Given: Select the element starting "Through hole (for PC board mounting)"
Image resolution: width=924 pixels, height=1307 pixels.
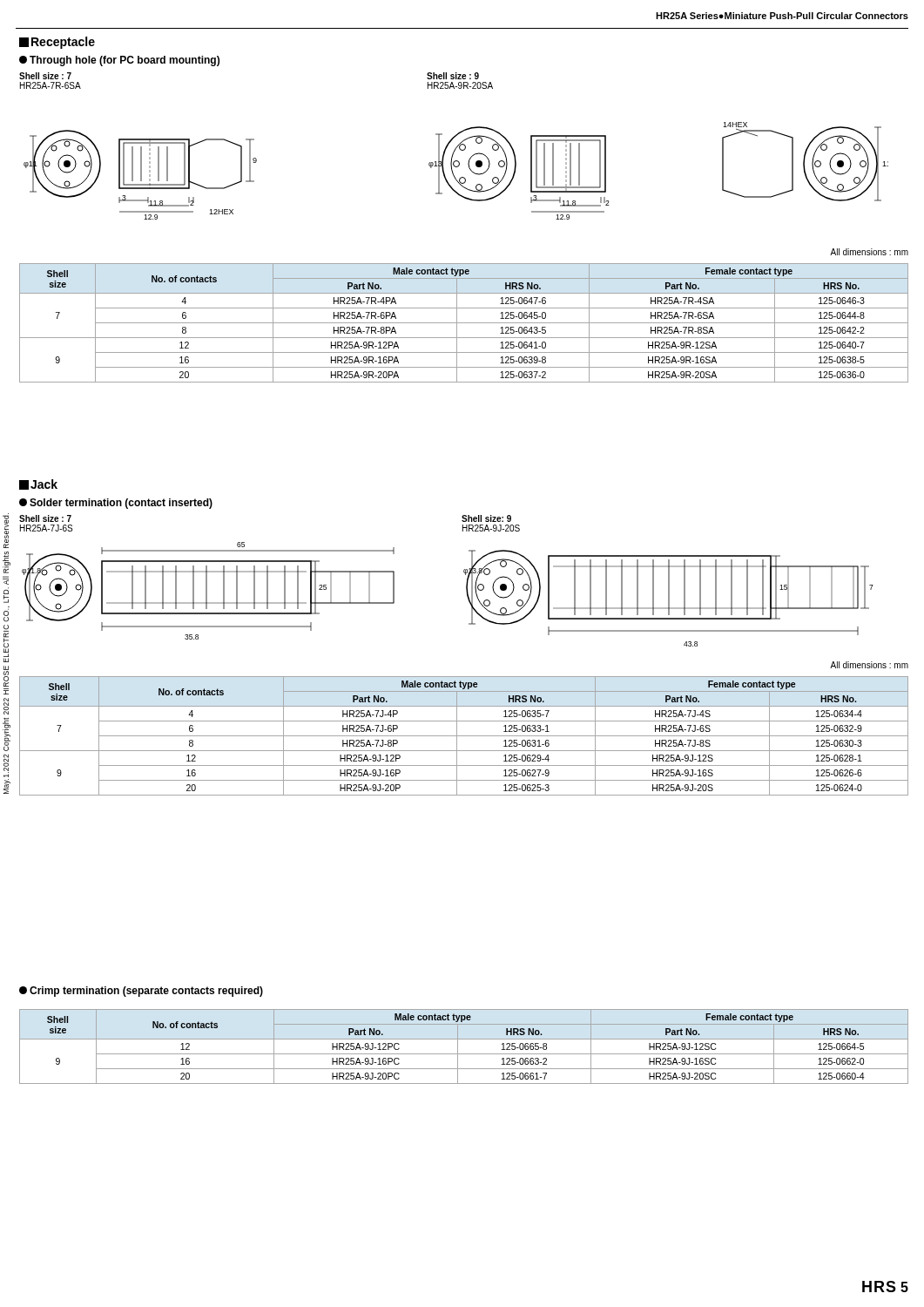Looking at the screenshot, I should (120, 60).
